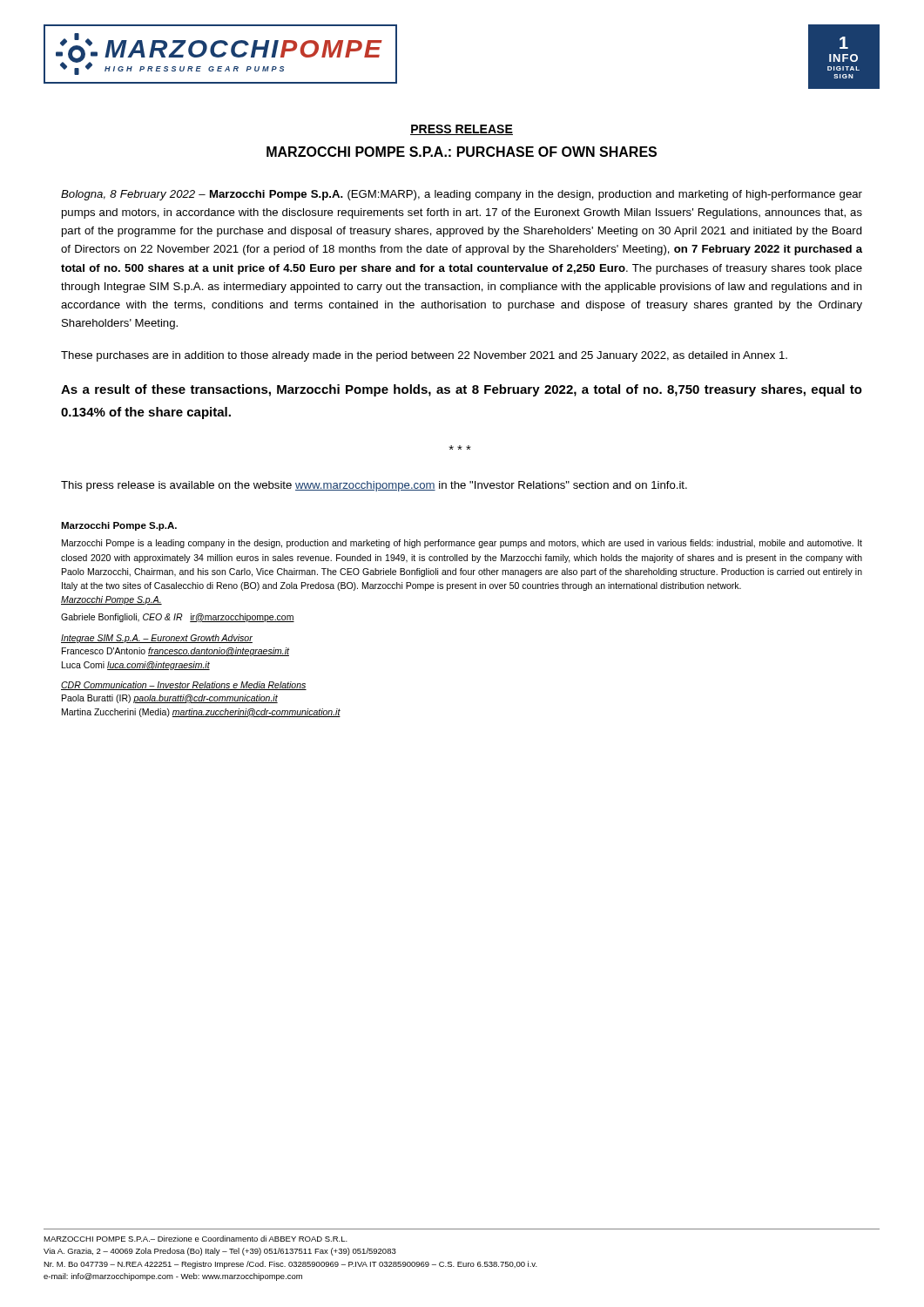Point to the block beginning "CDR Communication – Investor Relations e Media"
924x1307 pixels.
pyautogui.click(x=183, y=685)
